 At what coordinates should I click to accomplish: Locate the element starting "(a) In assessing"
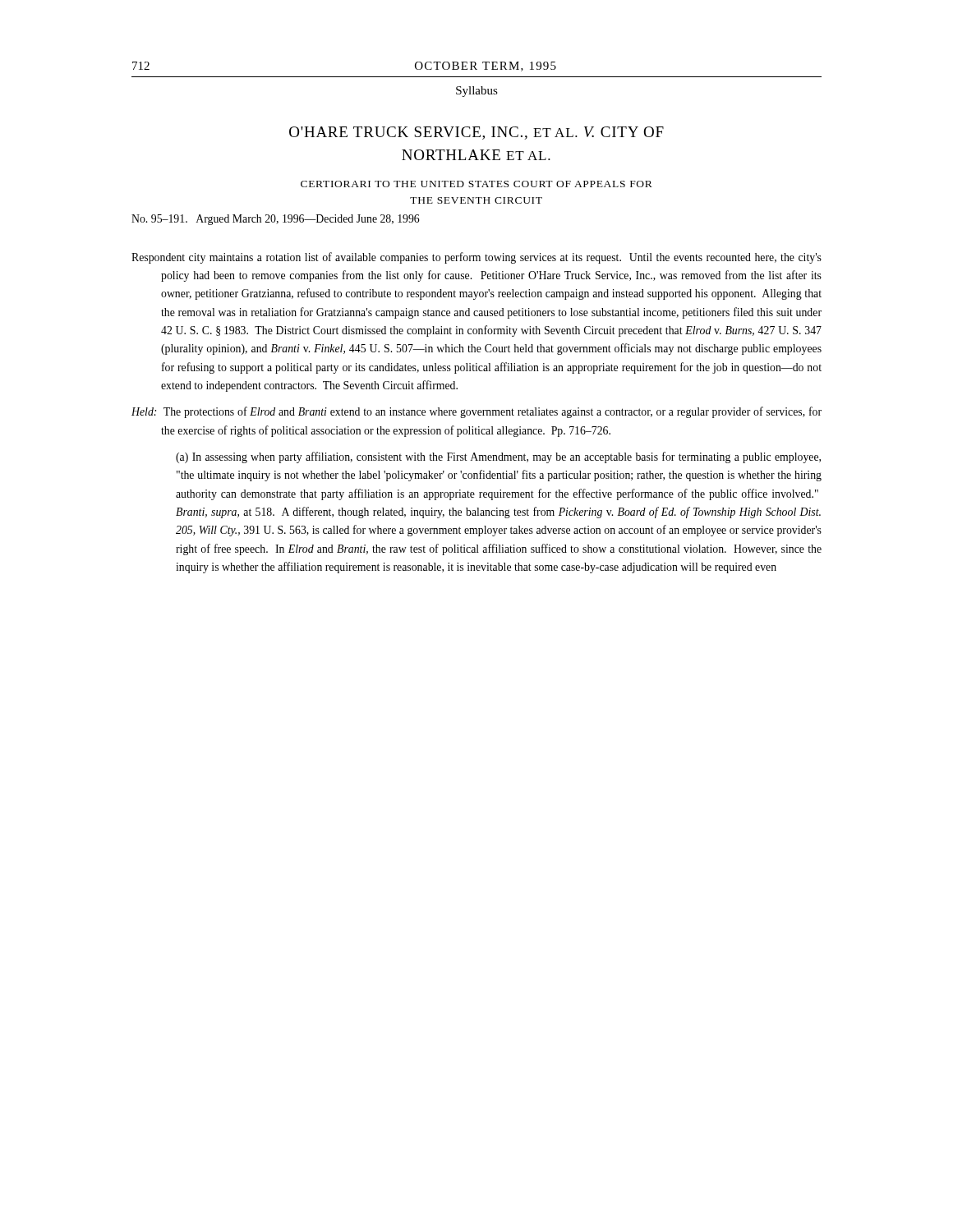(x=499, y=512)
